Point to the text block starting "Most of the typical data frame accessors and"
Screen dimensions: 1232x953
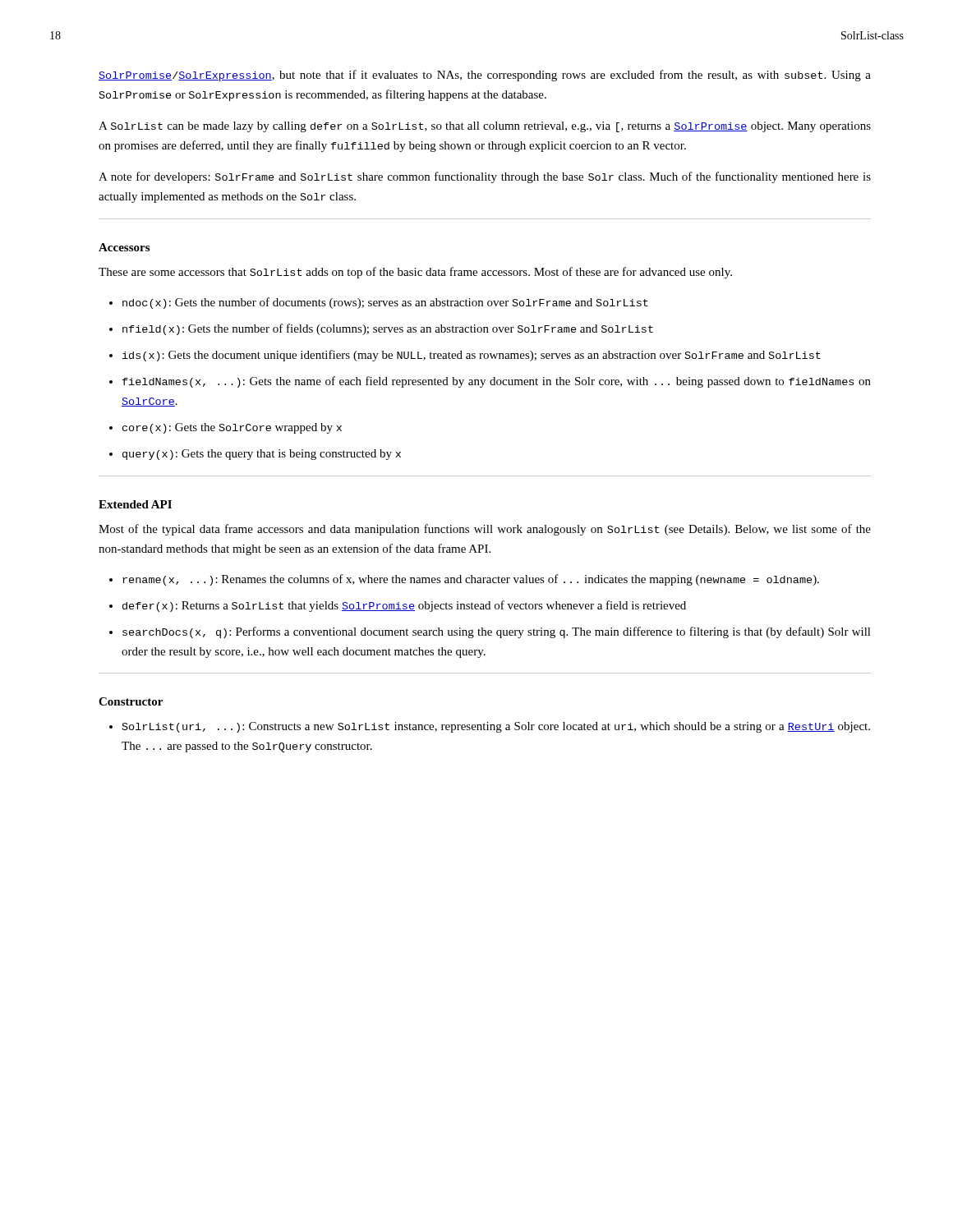[485, 539]
